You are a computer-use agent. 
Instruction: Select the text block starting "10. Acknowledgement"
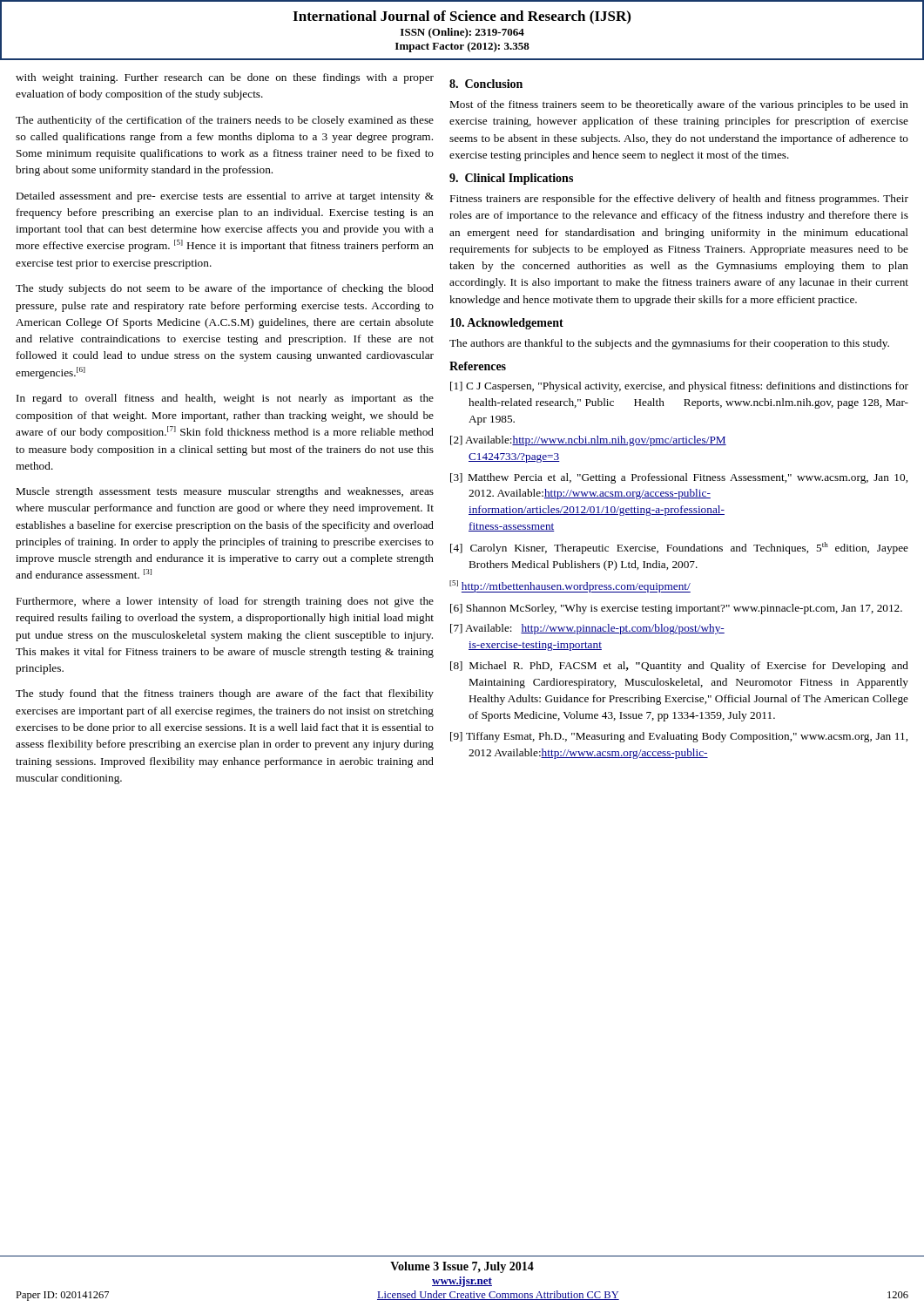(x=506, y=323)
